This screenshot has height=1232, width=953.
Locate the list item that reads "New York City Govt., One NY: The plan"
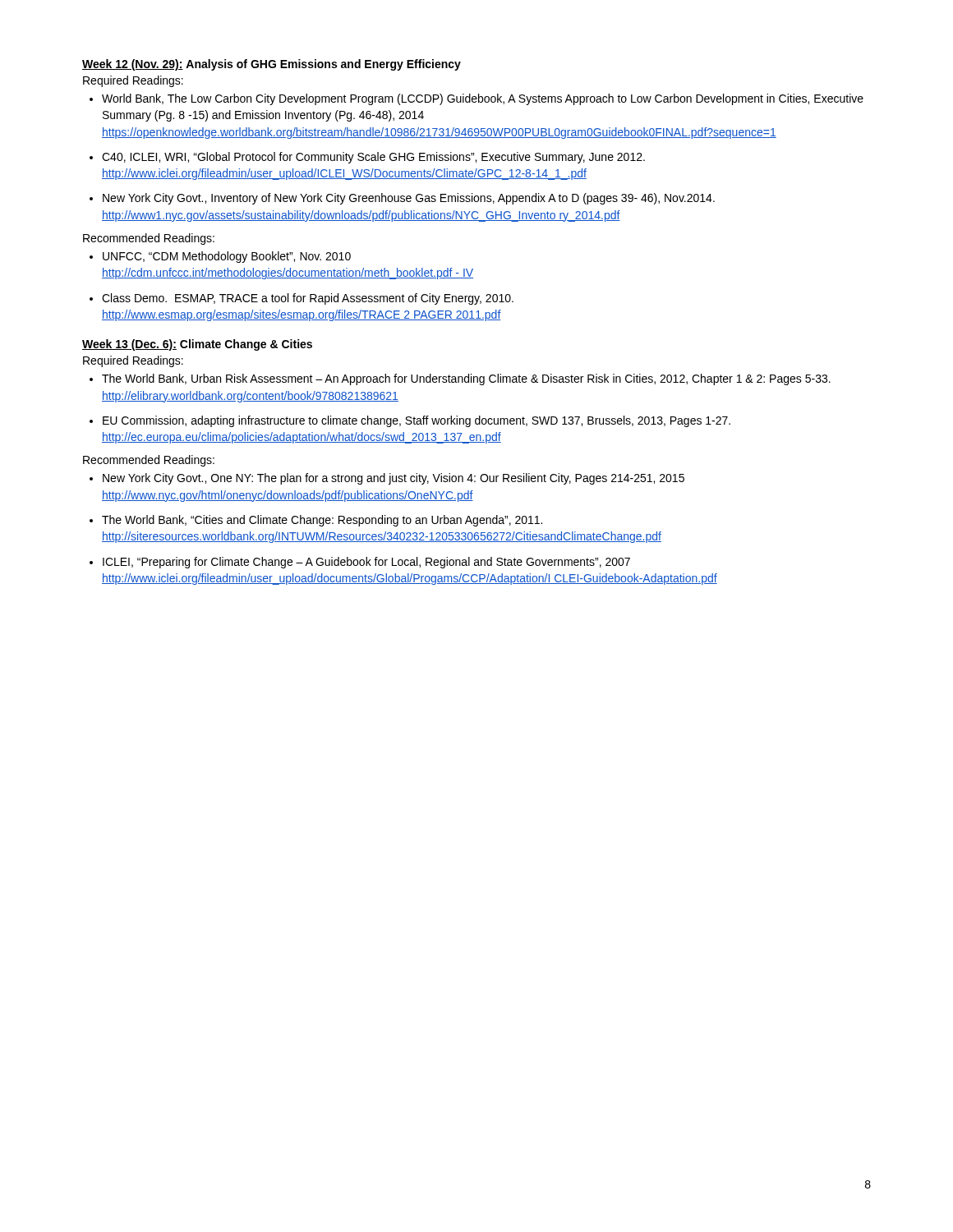[393, 487]
